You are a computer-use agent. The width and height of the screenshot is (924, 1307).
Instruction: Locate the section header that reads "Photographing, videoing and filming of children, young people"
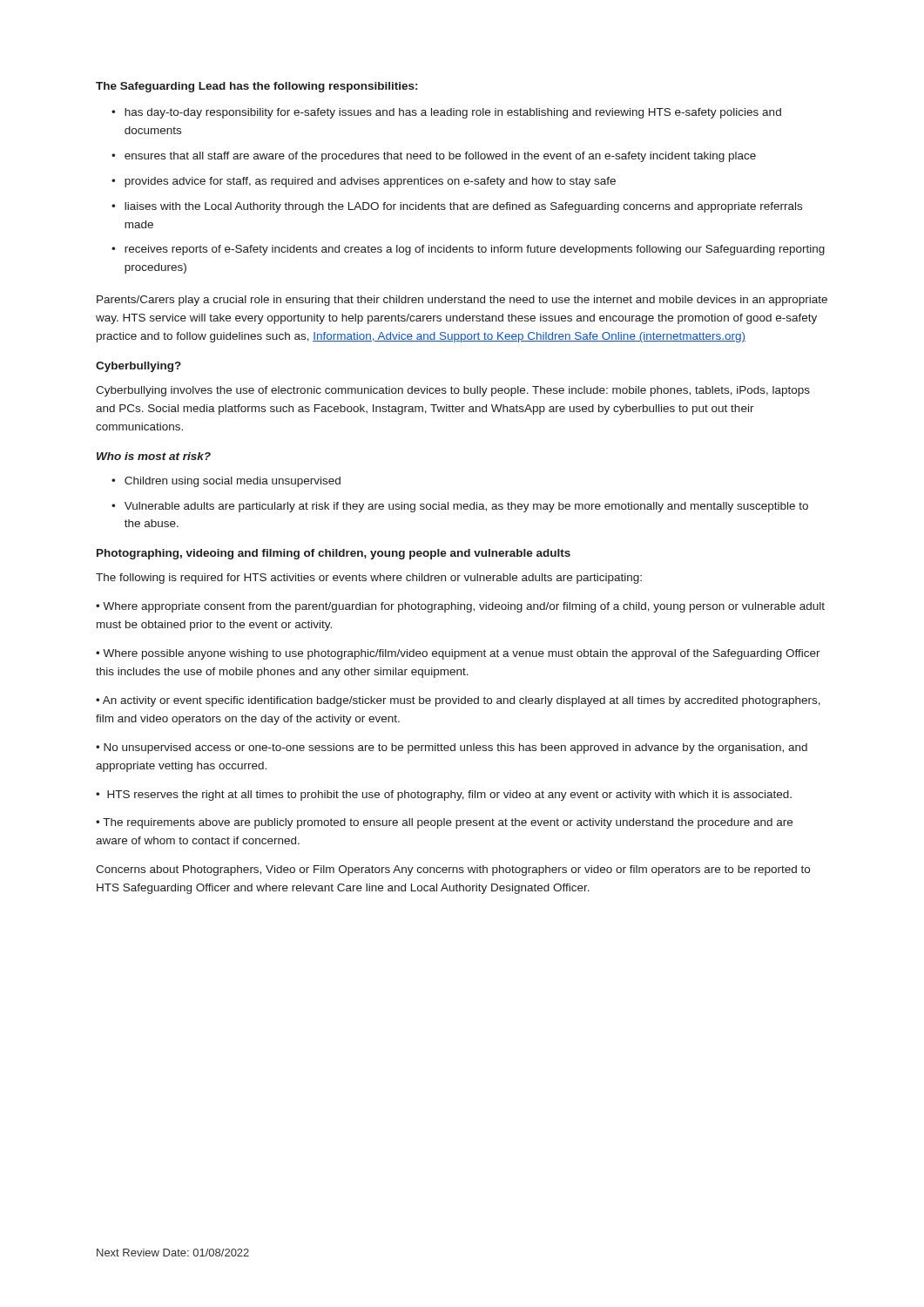(333, 553)
